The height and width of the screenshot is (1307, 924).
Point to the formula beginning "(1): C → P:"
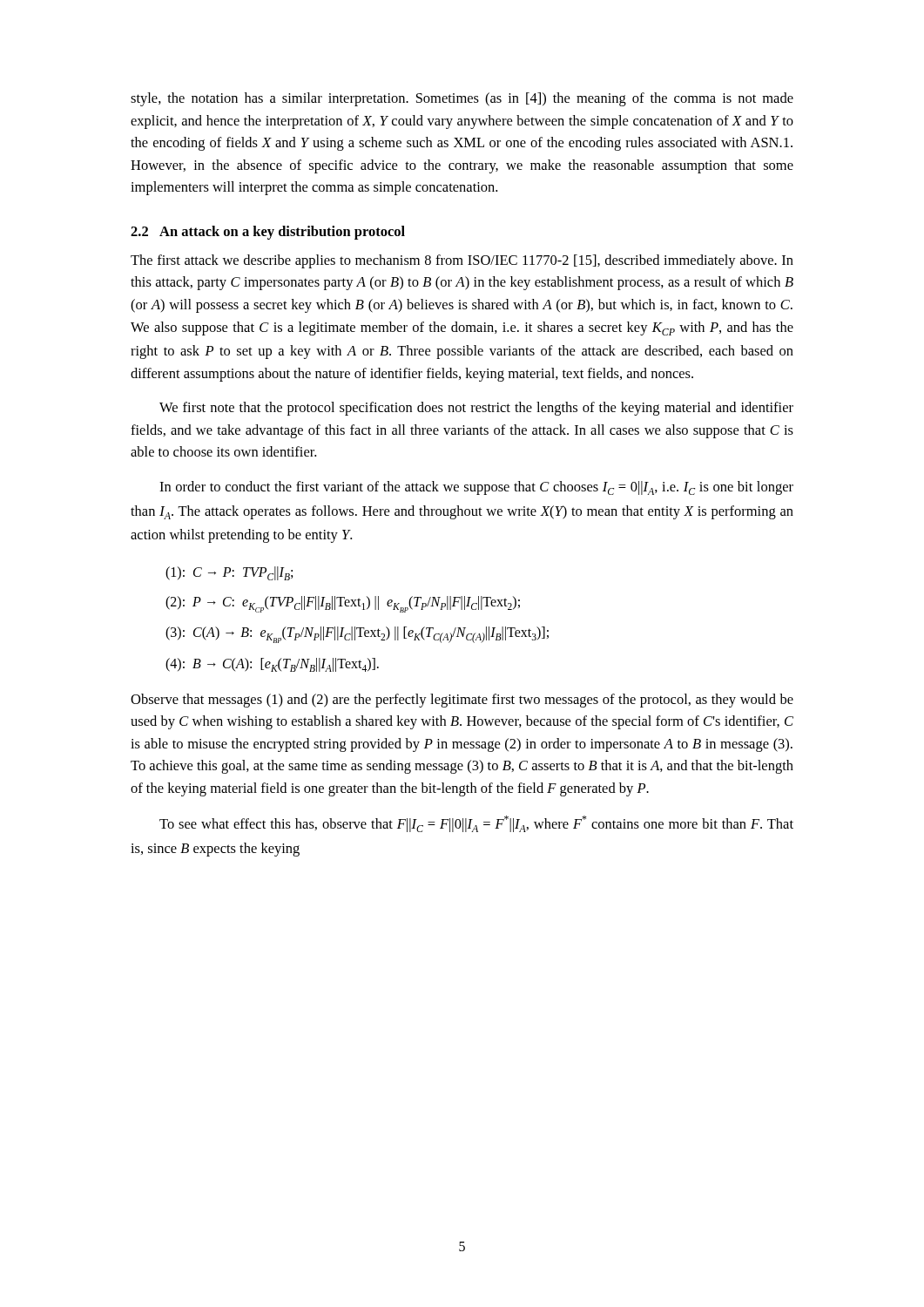pyautogui.click(x=479, y=619)
